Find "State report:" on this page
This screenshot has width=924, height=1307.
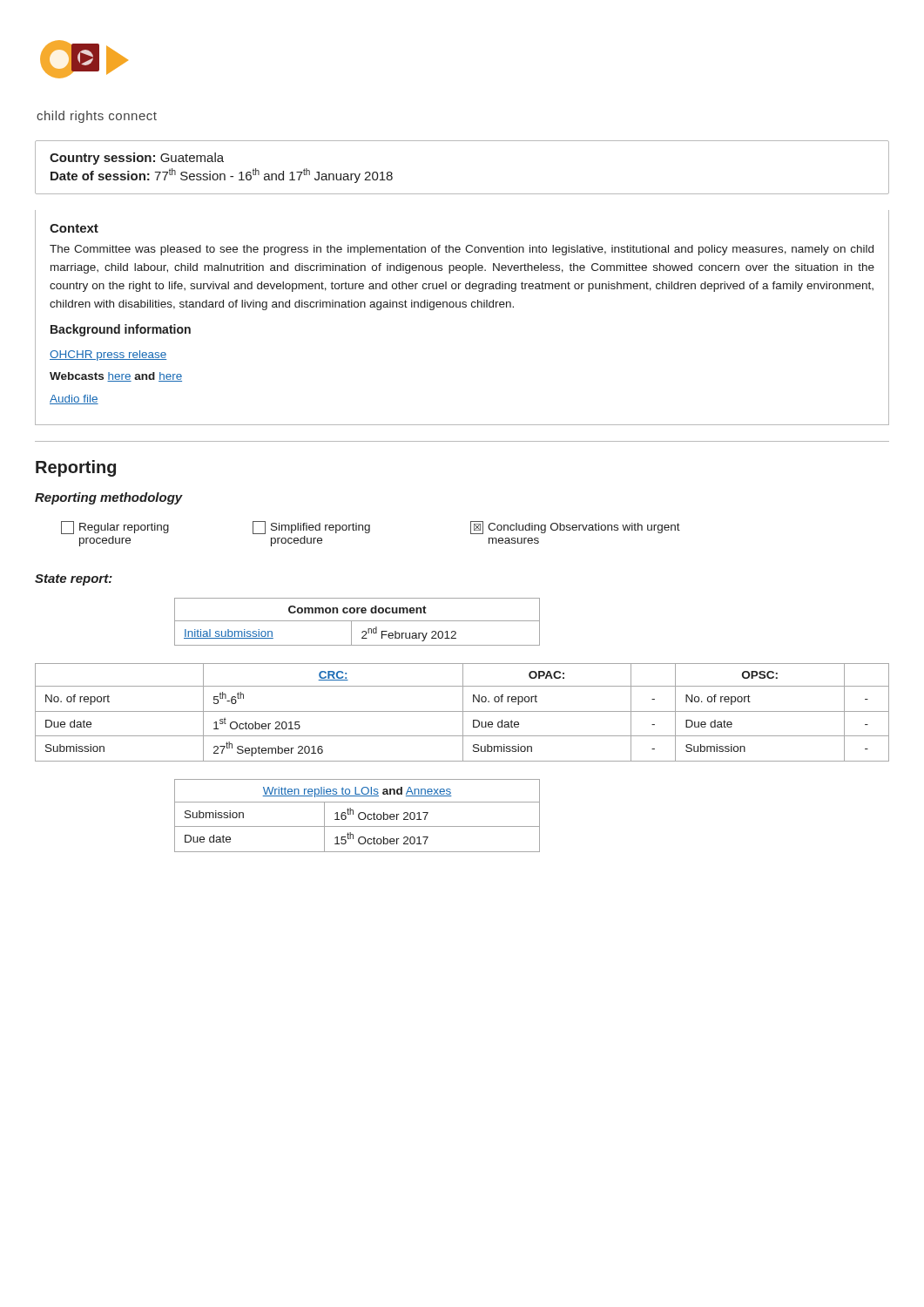(x=74, y=578)
